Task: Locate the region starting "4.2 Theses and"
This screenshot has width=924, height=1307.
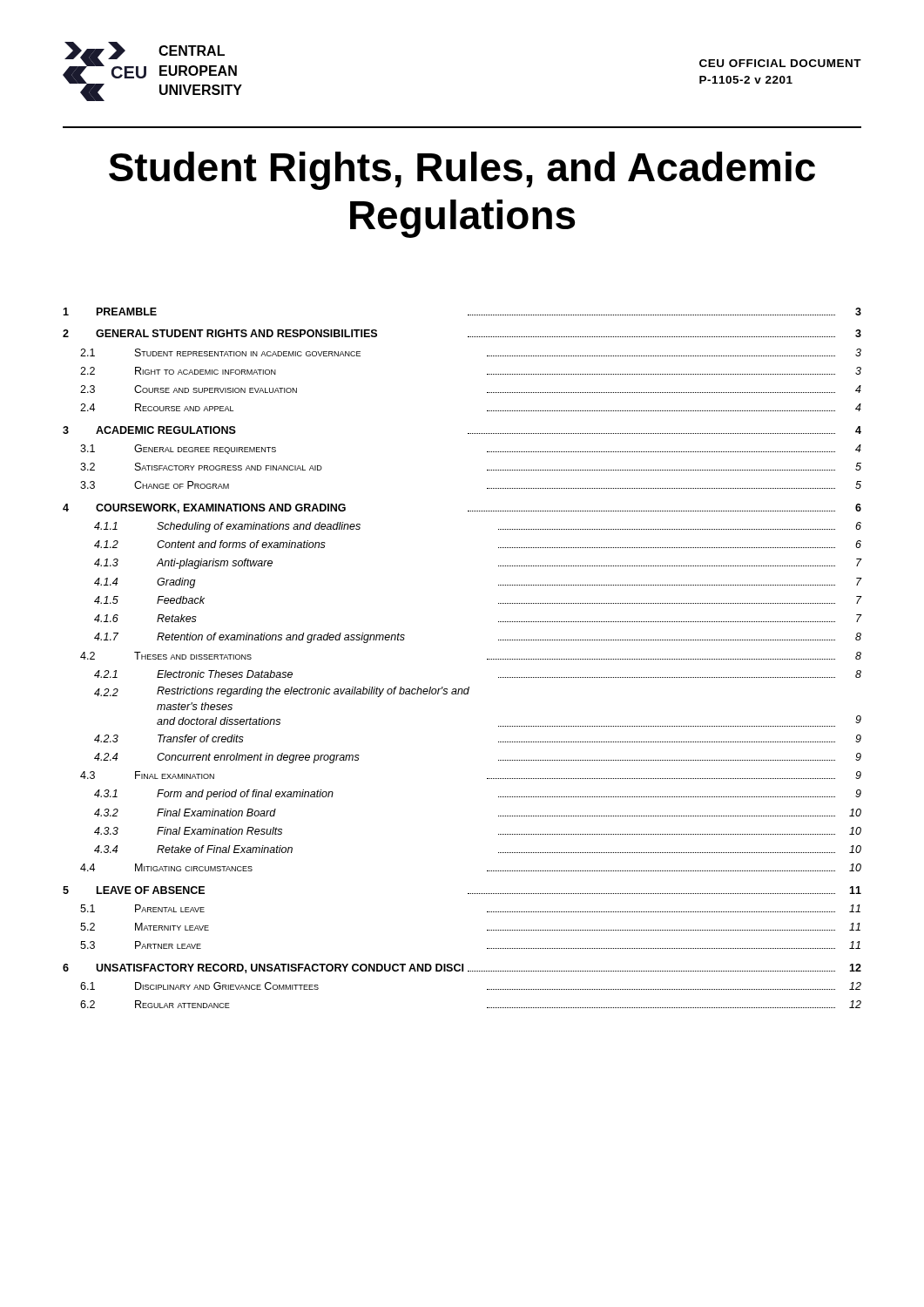Action: 82,656
